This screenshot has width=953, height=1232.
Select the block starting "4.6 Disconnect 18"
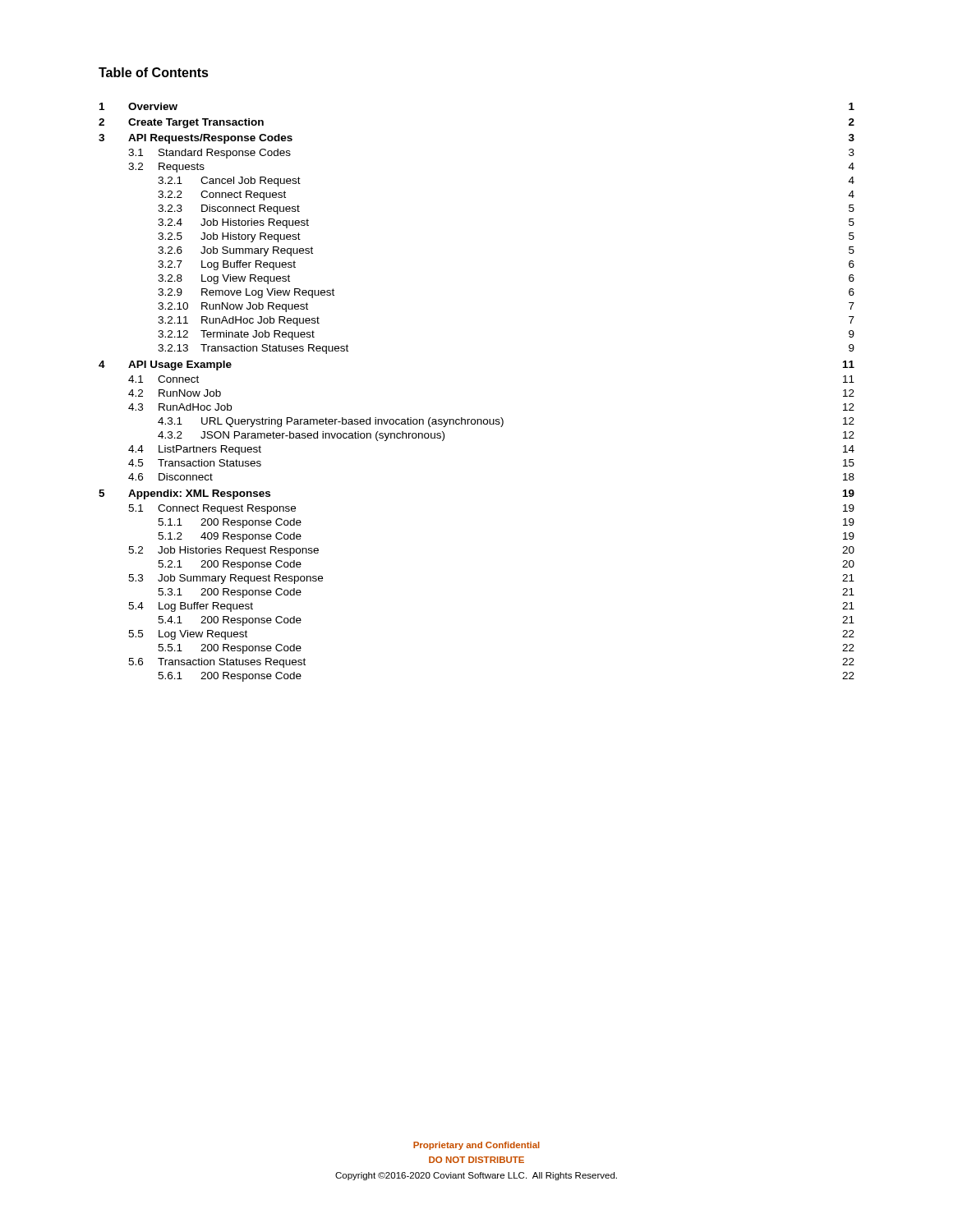(x=131, y=476)
